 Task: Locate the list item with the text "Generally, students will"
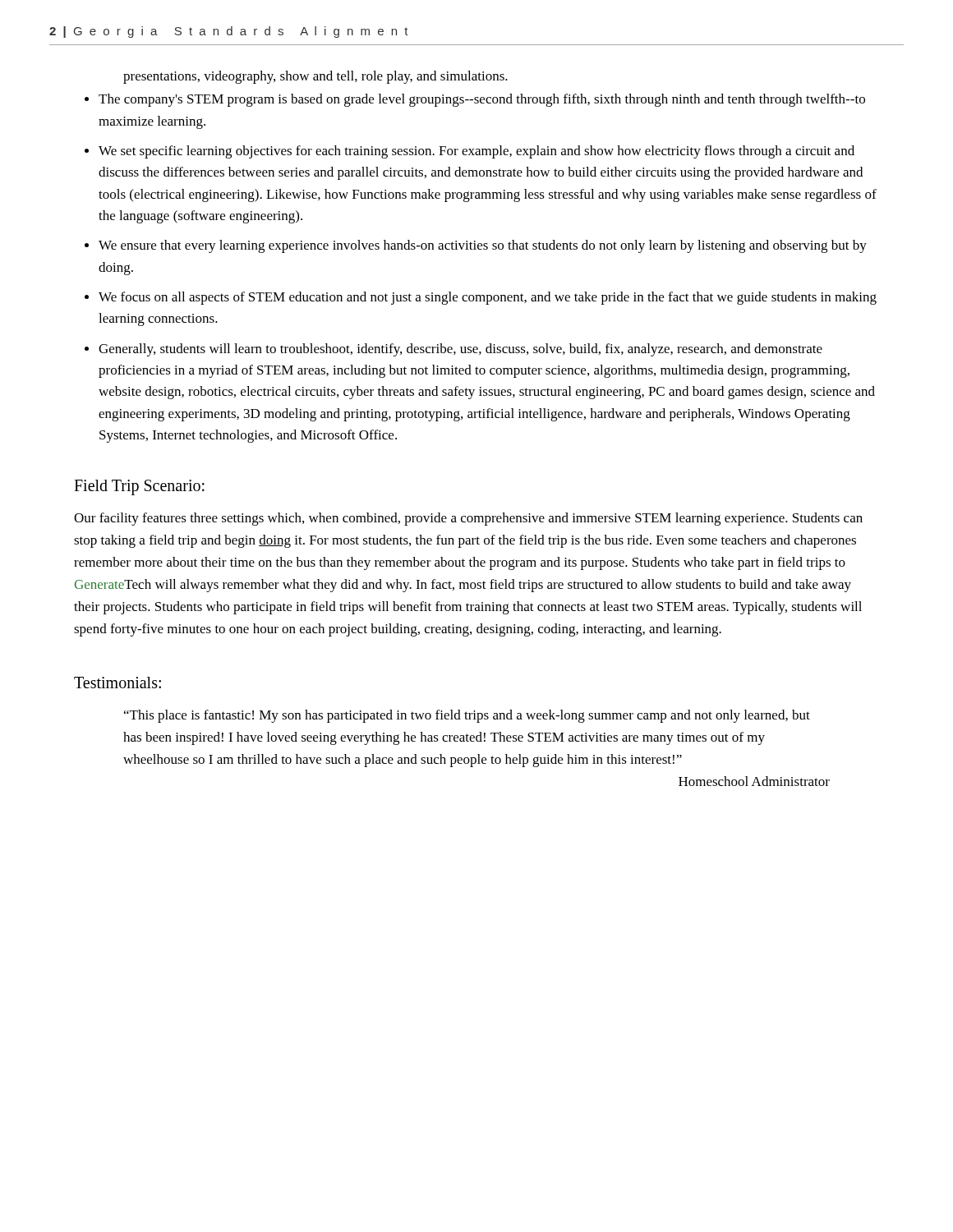click(487, 392)
